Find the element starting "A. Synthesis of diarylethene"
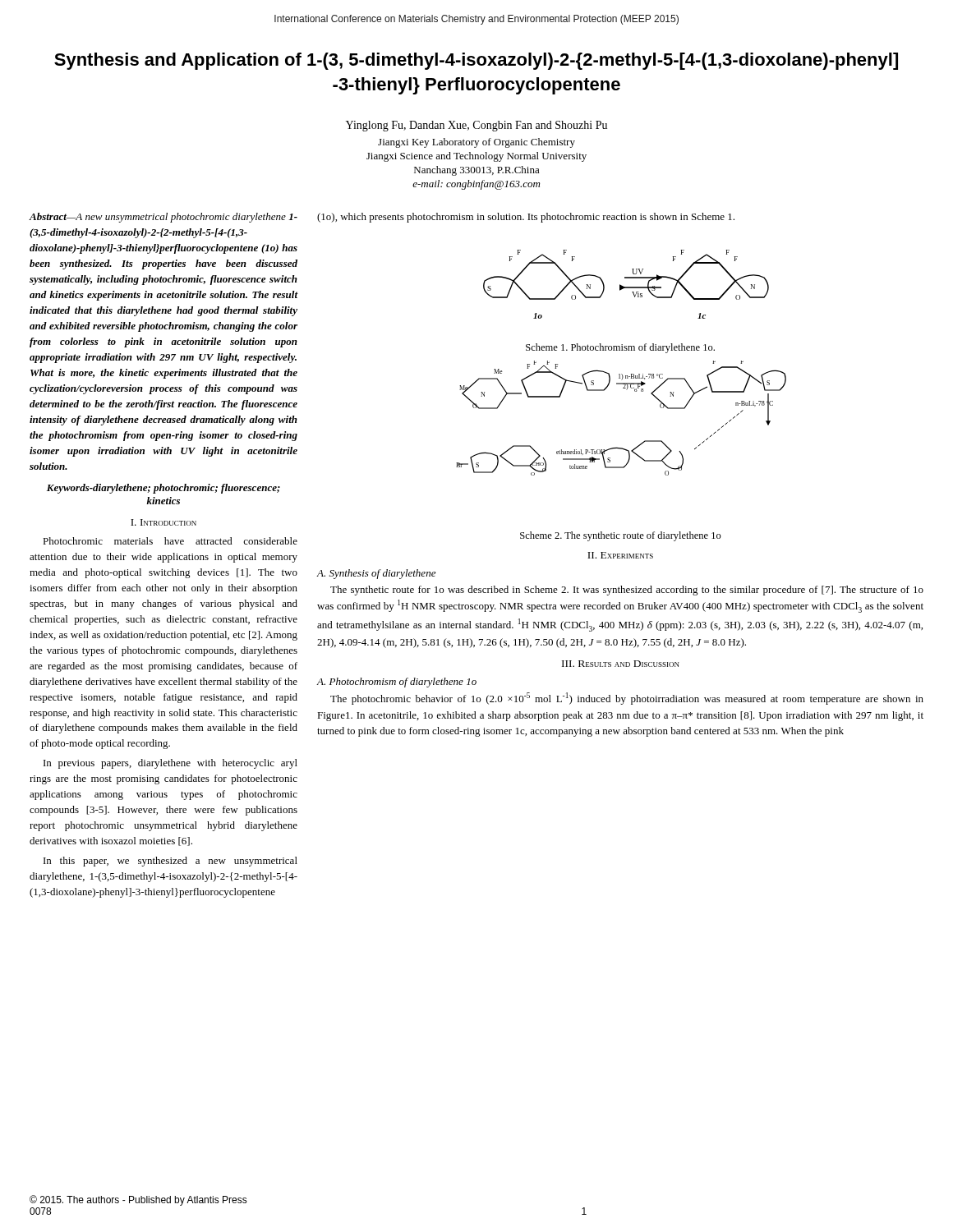This screenshot has width=953, height=1232. pyautogui.click(x=376, y=573)
